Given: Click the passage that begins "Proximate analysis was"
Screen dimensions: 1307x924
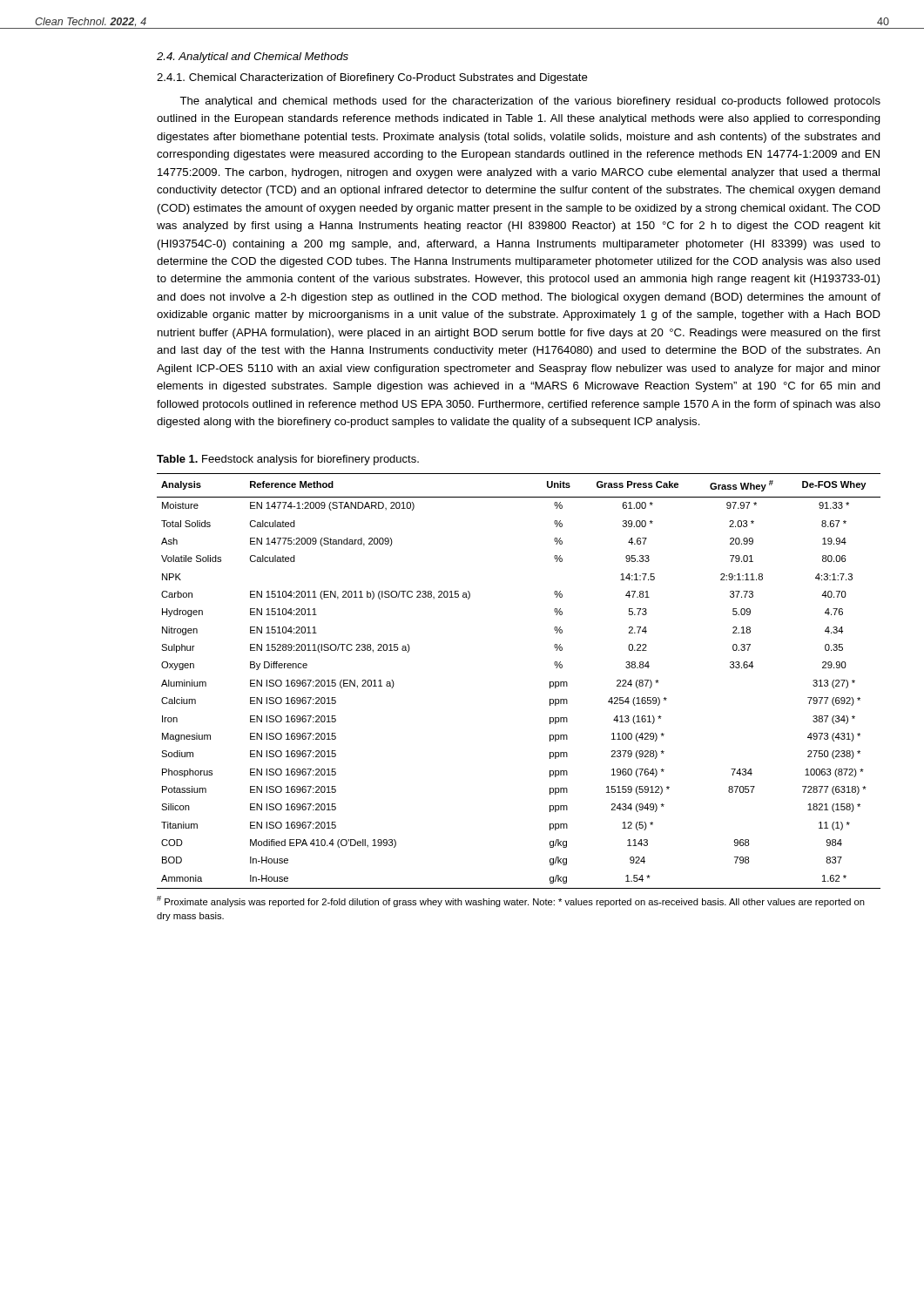Looking at the screenshot, I should coord(511,907).
